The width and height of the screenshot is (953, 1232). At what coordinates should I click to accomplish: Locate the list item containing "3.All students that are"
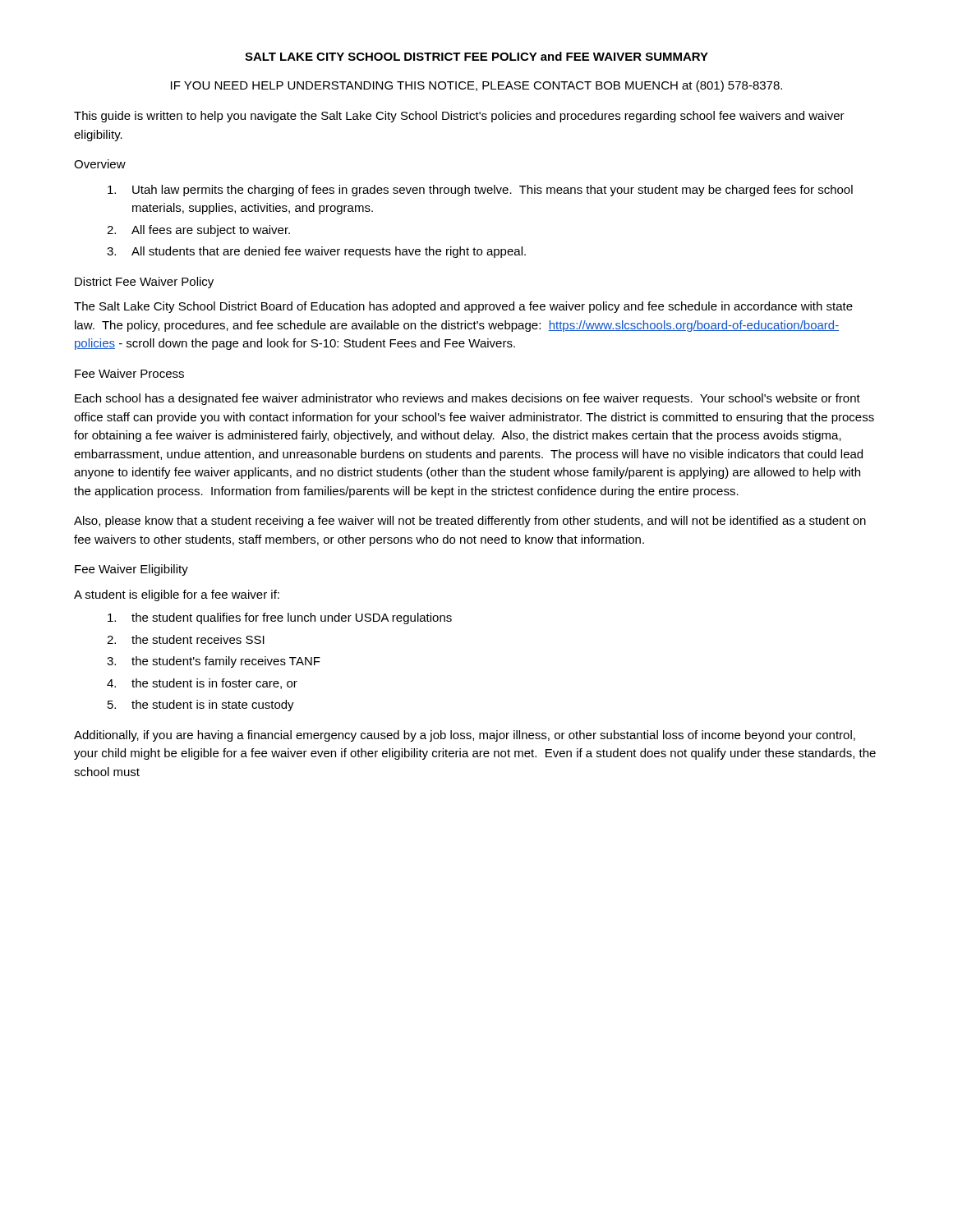[x=493, y=252]
